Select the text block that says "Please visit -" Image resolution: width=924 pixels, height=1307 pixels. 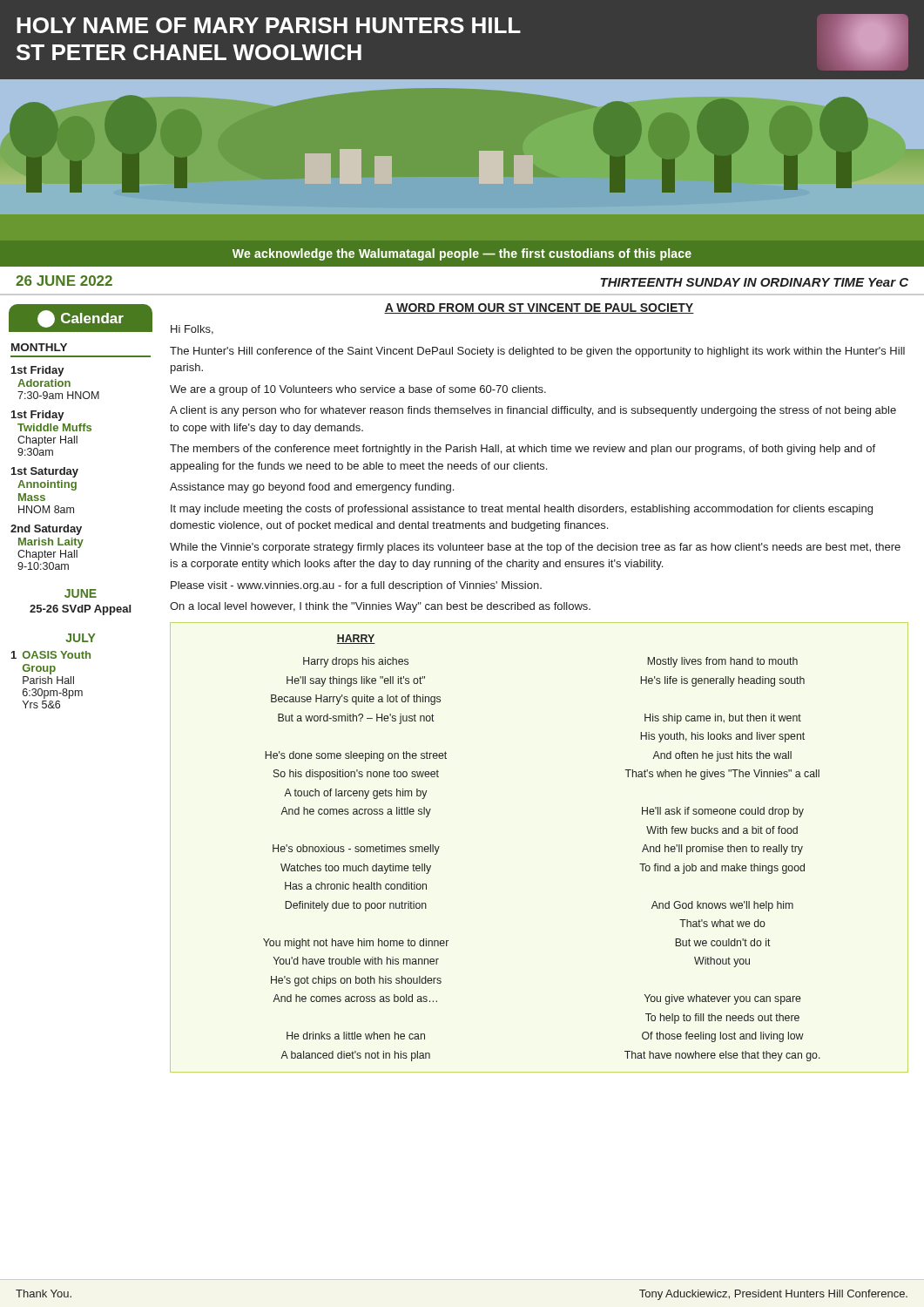356,585
